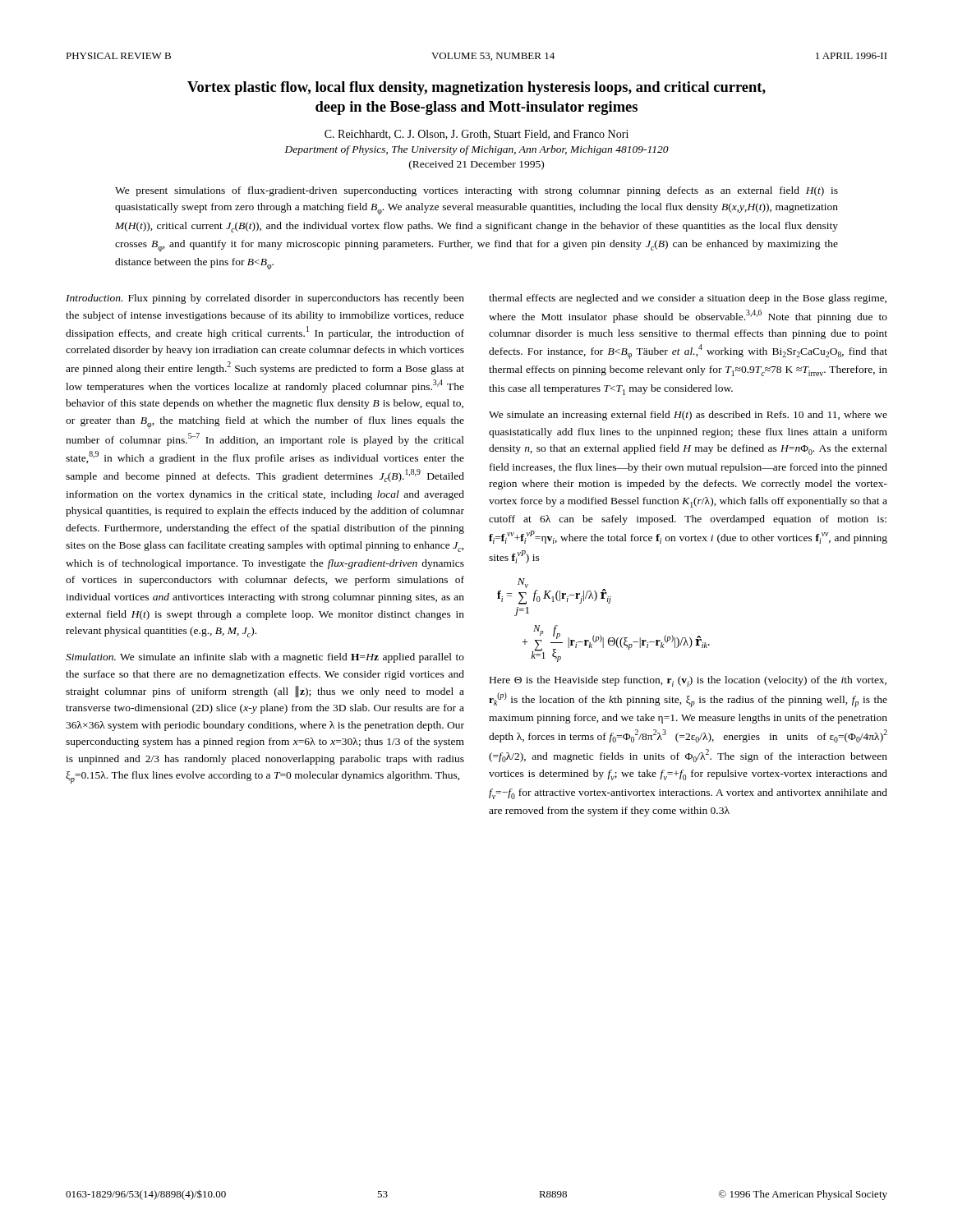Click the passage that begins "Department of Physics, The University"
Viewport: 953px width, 1232px height.
pos(476,149)
